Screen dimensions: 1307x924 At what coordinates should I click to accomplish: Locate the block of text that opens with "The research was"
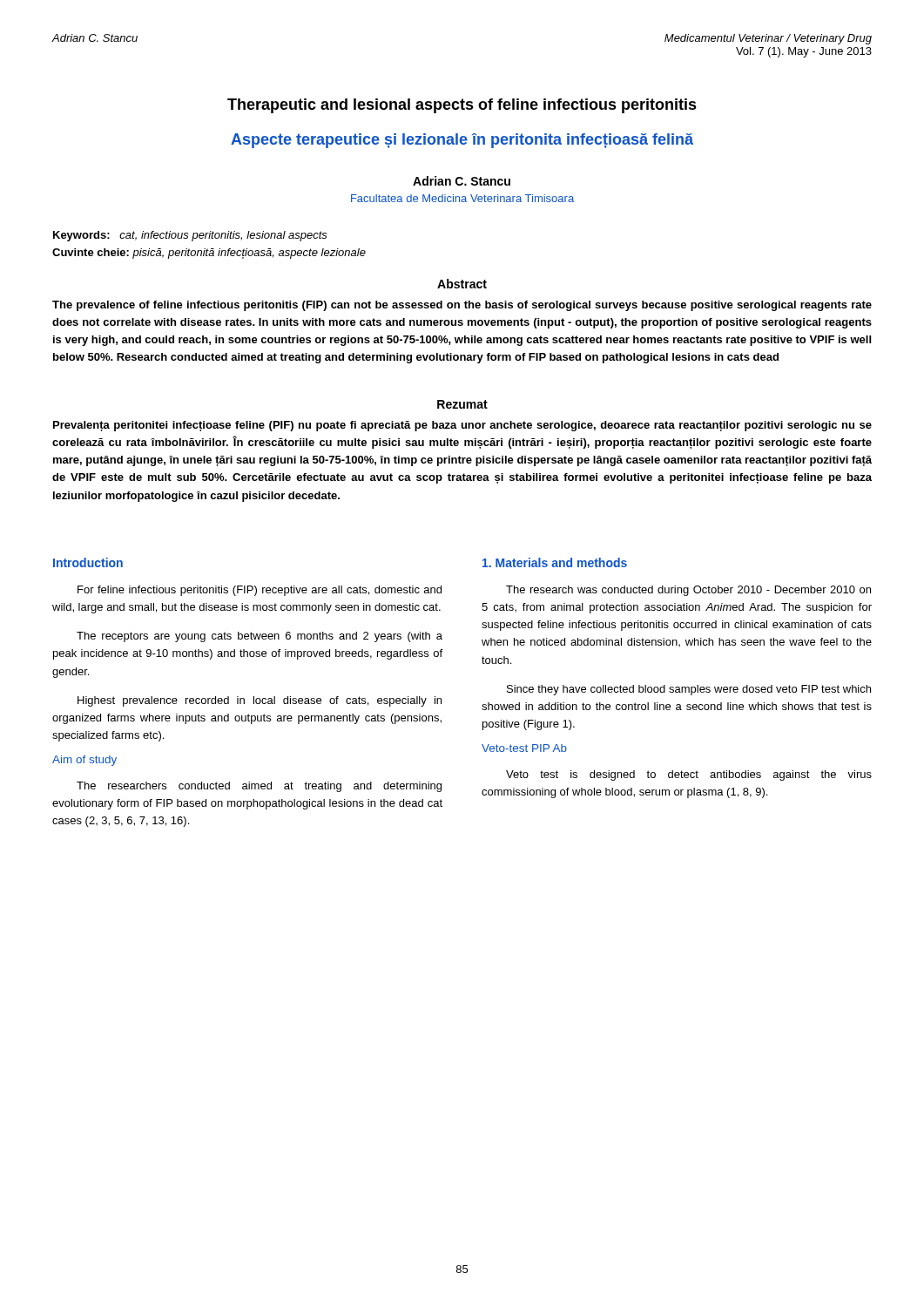[x=677, y=657]
